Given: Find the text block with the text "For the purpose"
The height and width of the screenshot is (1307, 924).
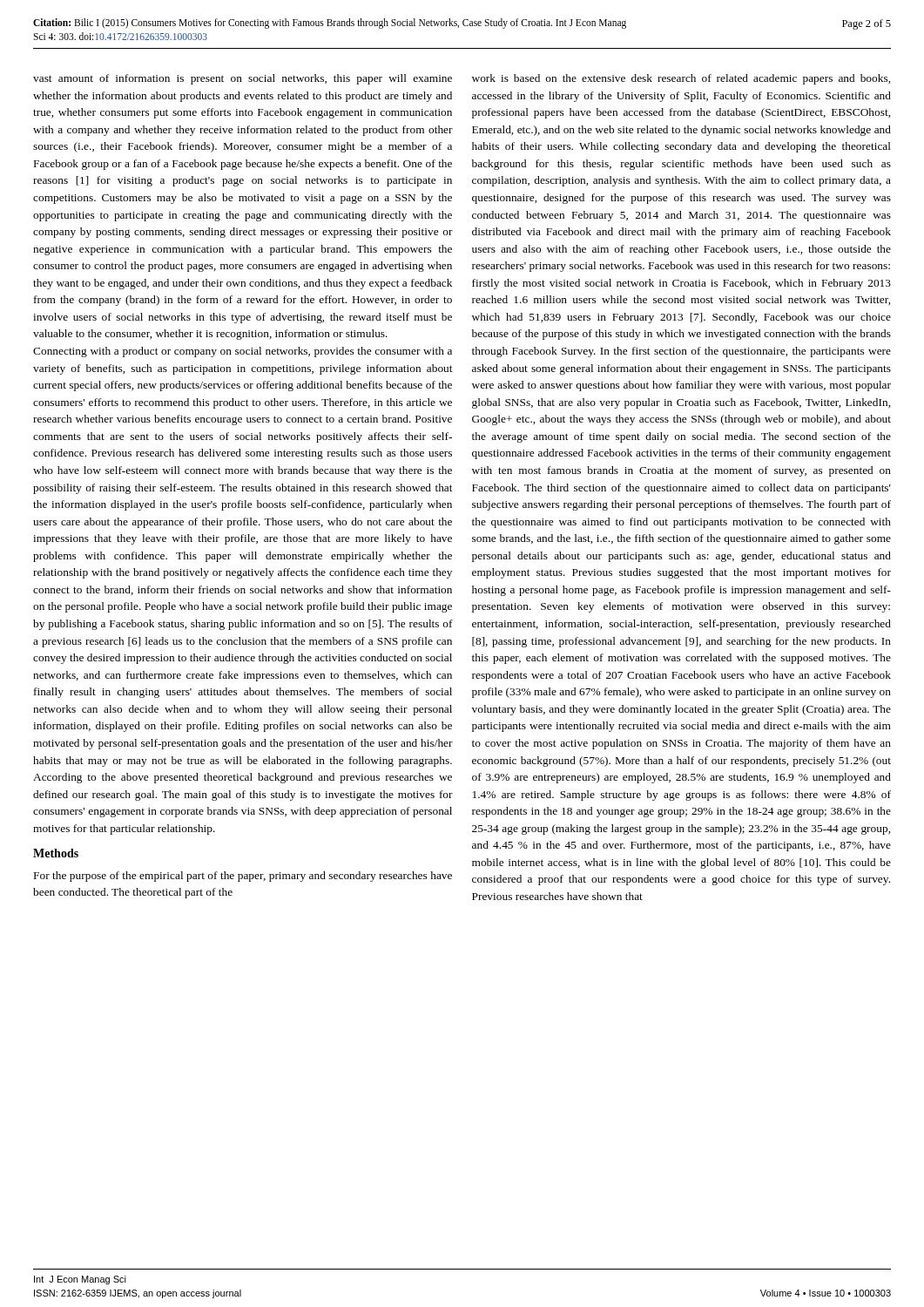Looking at the screenshot, I should tap(243, 884).
